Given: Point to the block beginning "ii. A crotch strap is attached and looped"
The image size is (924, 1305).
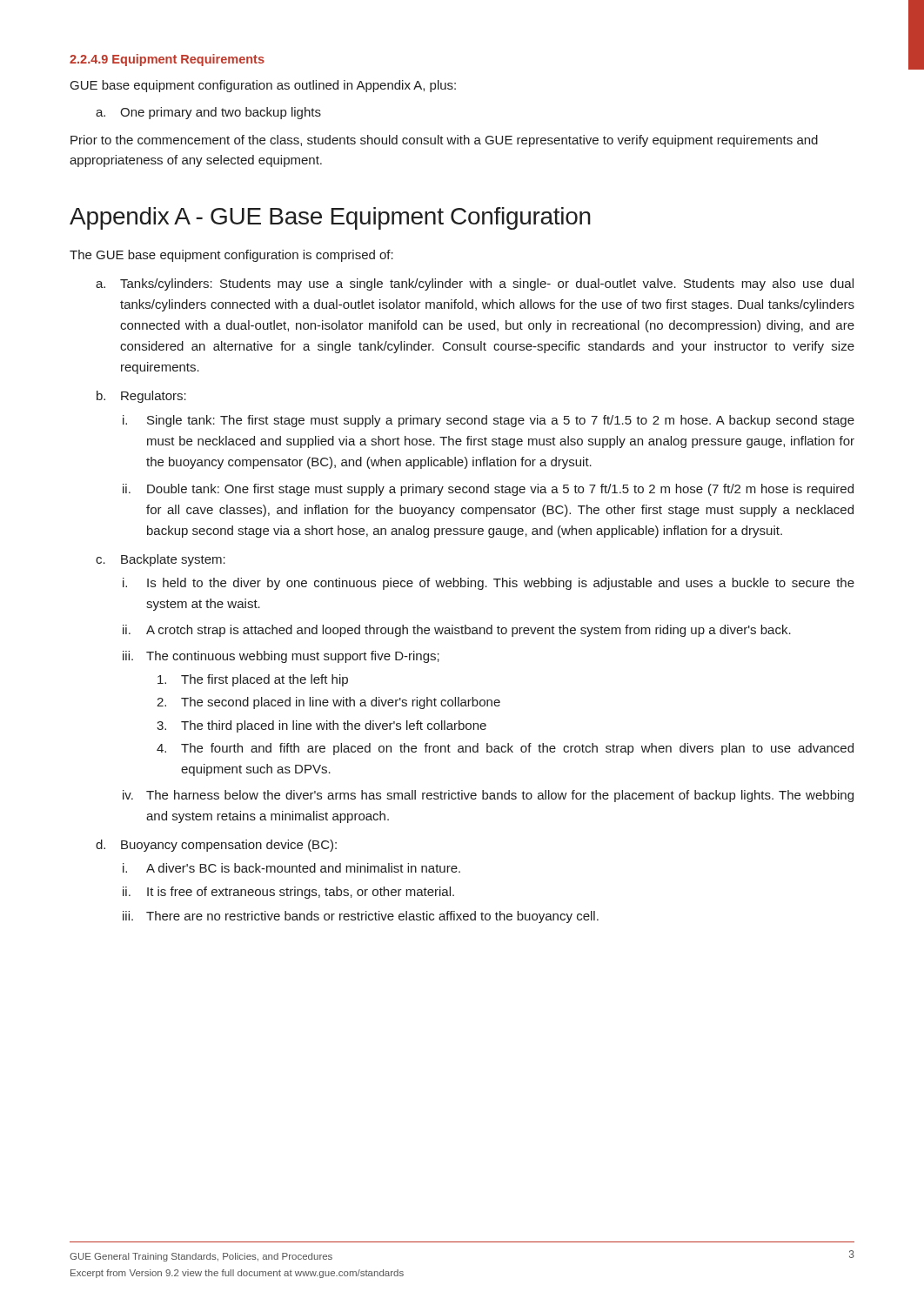Looking at the screenshot, I should click(457, 630).
